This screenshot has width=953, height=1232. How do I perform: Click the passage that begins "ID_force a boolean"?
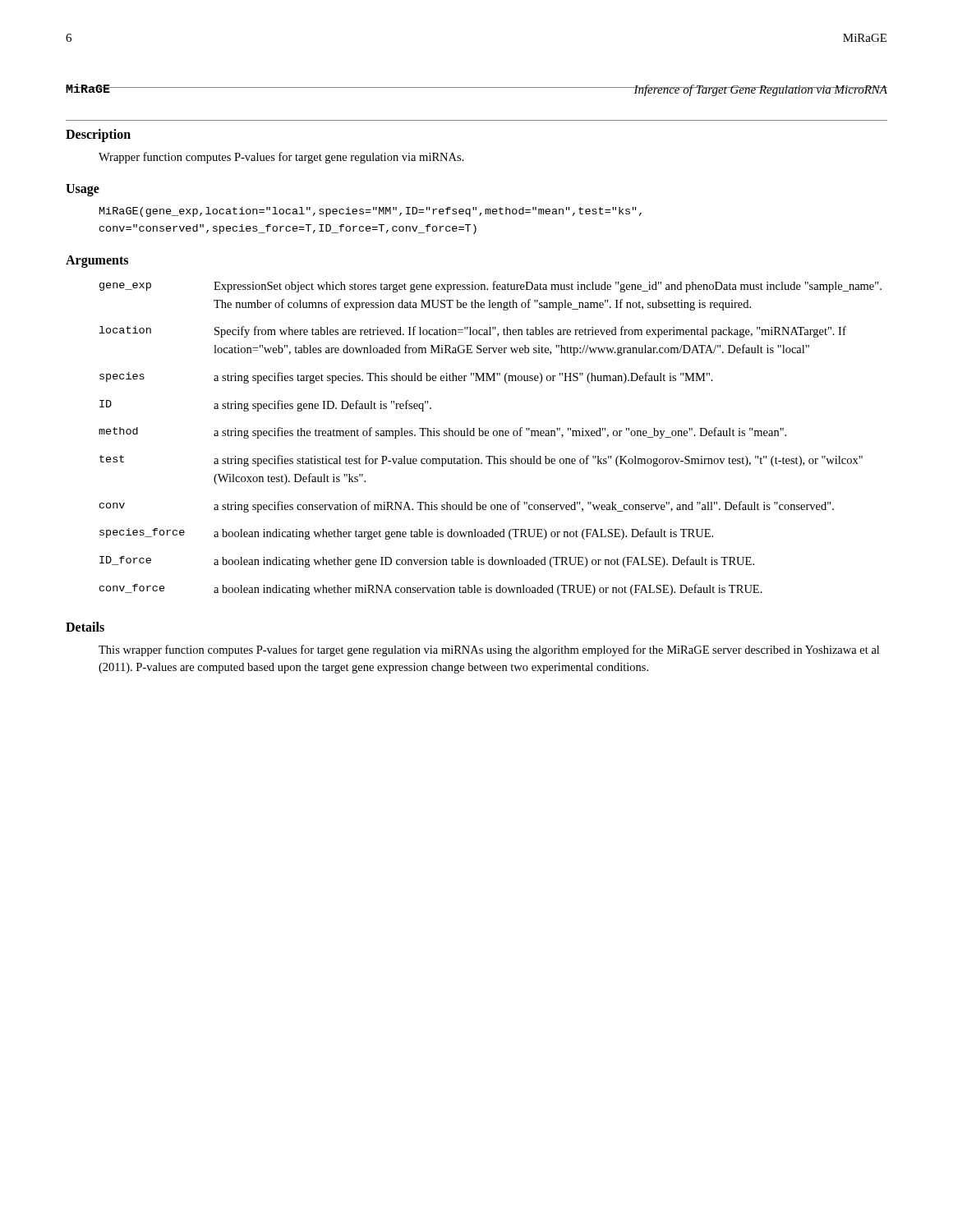493,563
